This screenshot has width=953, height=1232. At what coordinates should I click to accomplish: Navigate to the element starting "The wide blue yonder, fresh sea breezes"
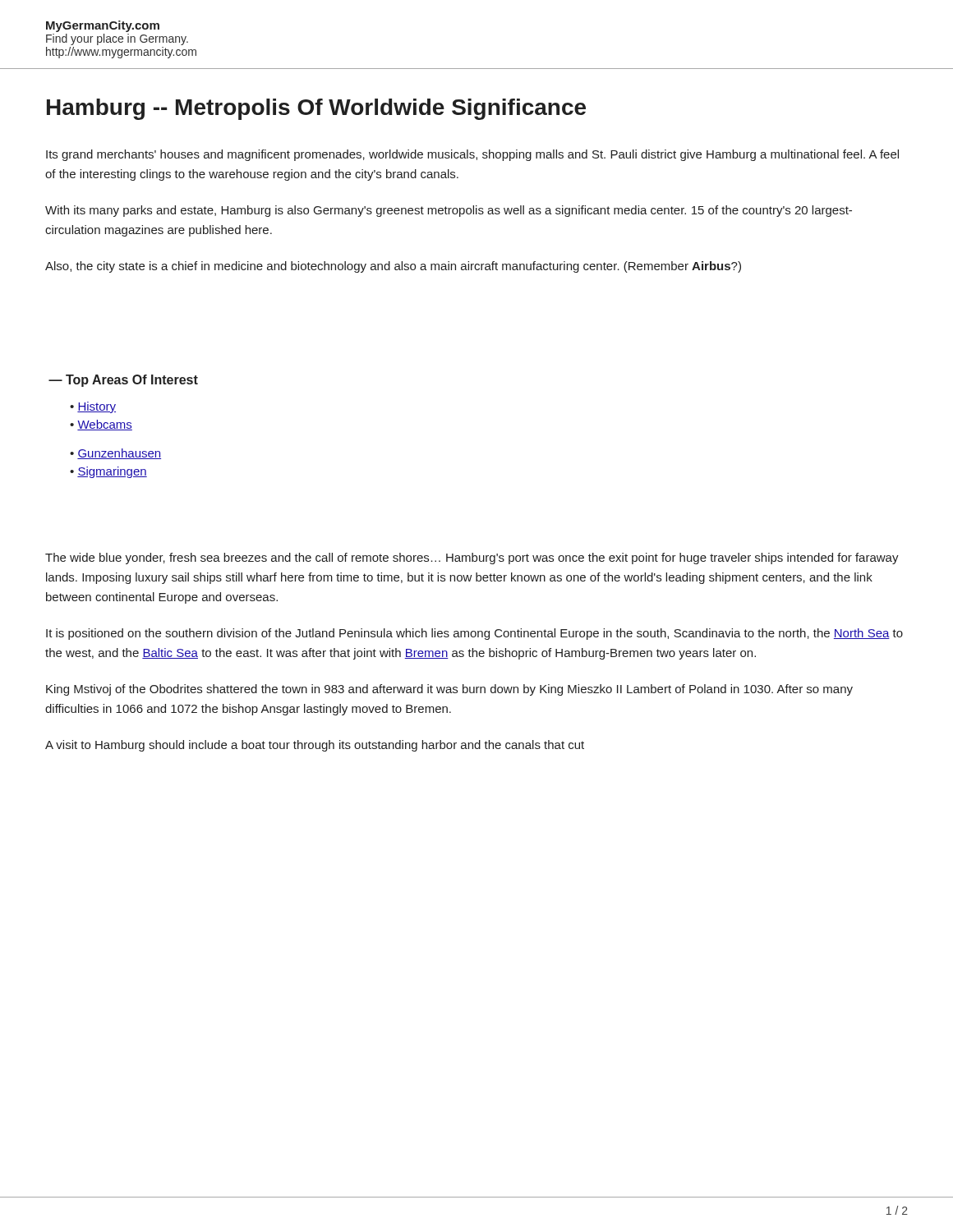coord(472,577)
